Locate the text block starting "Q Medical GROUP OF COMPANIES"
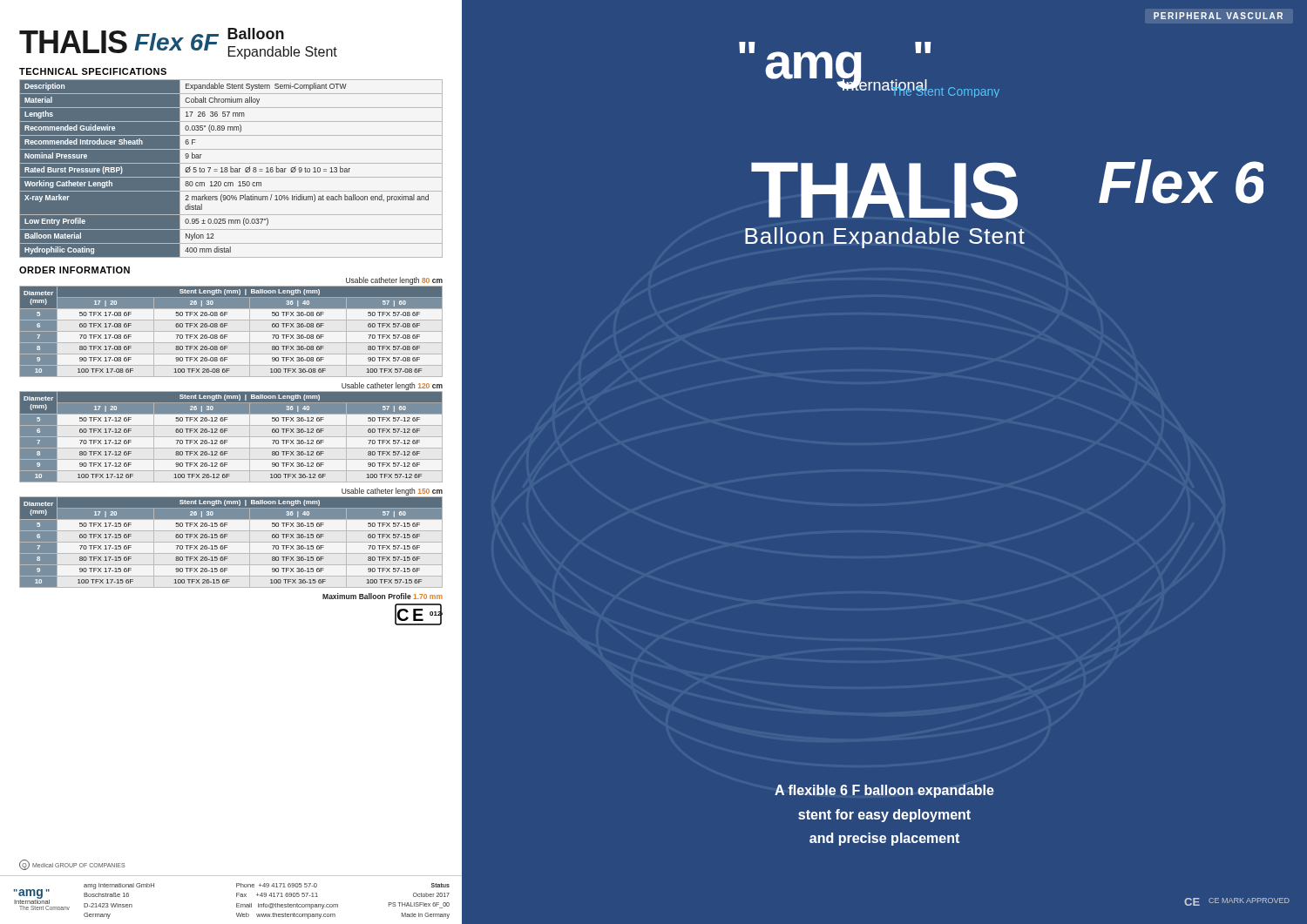This screenshot has width=1307, height=924. pyautogui.click(x=72, y=865)
